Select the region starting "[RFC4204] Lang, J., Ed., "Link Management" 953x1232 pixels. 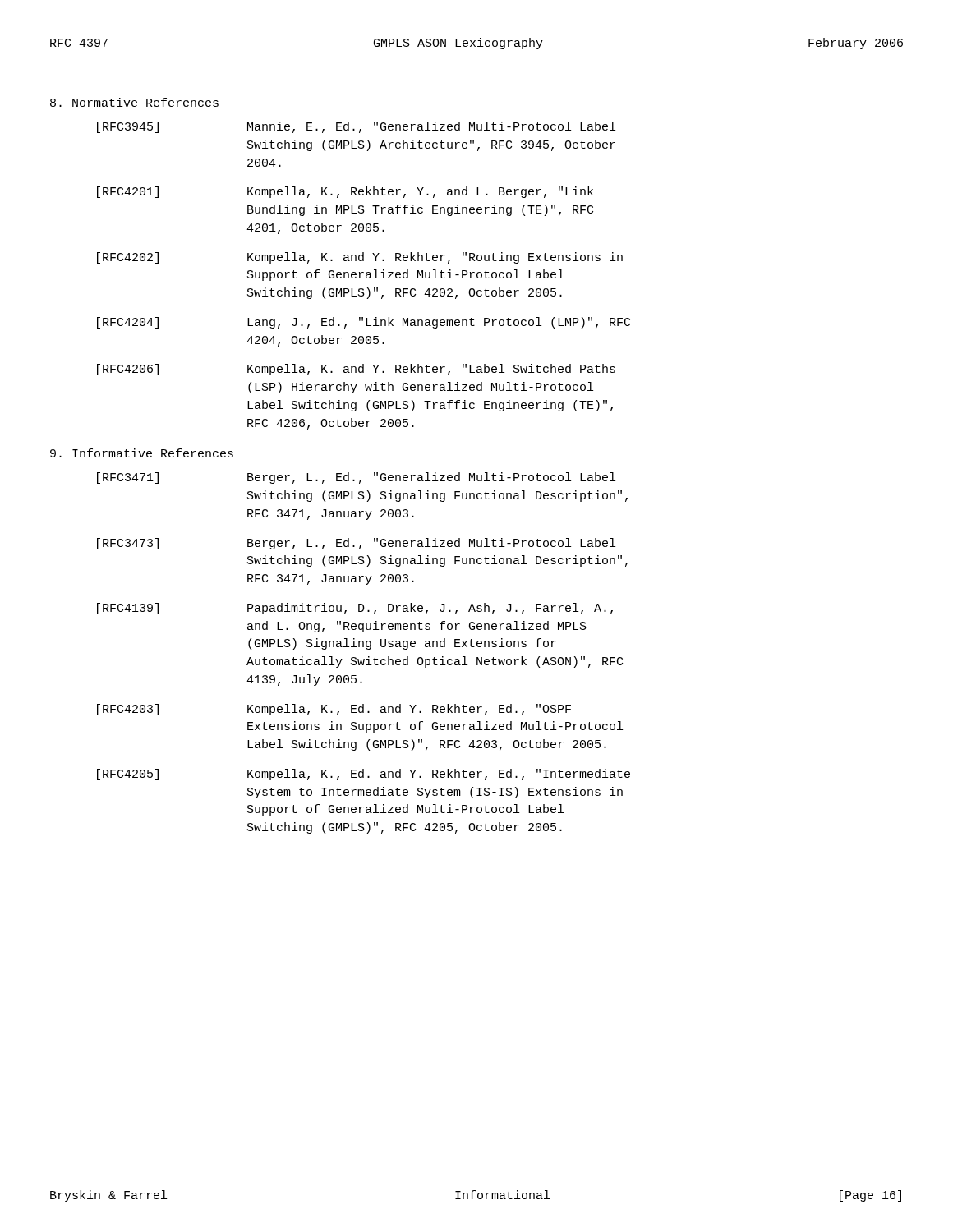(x=476, y=332)
